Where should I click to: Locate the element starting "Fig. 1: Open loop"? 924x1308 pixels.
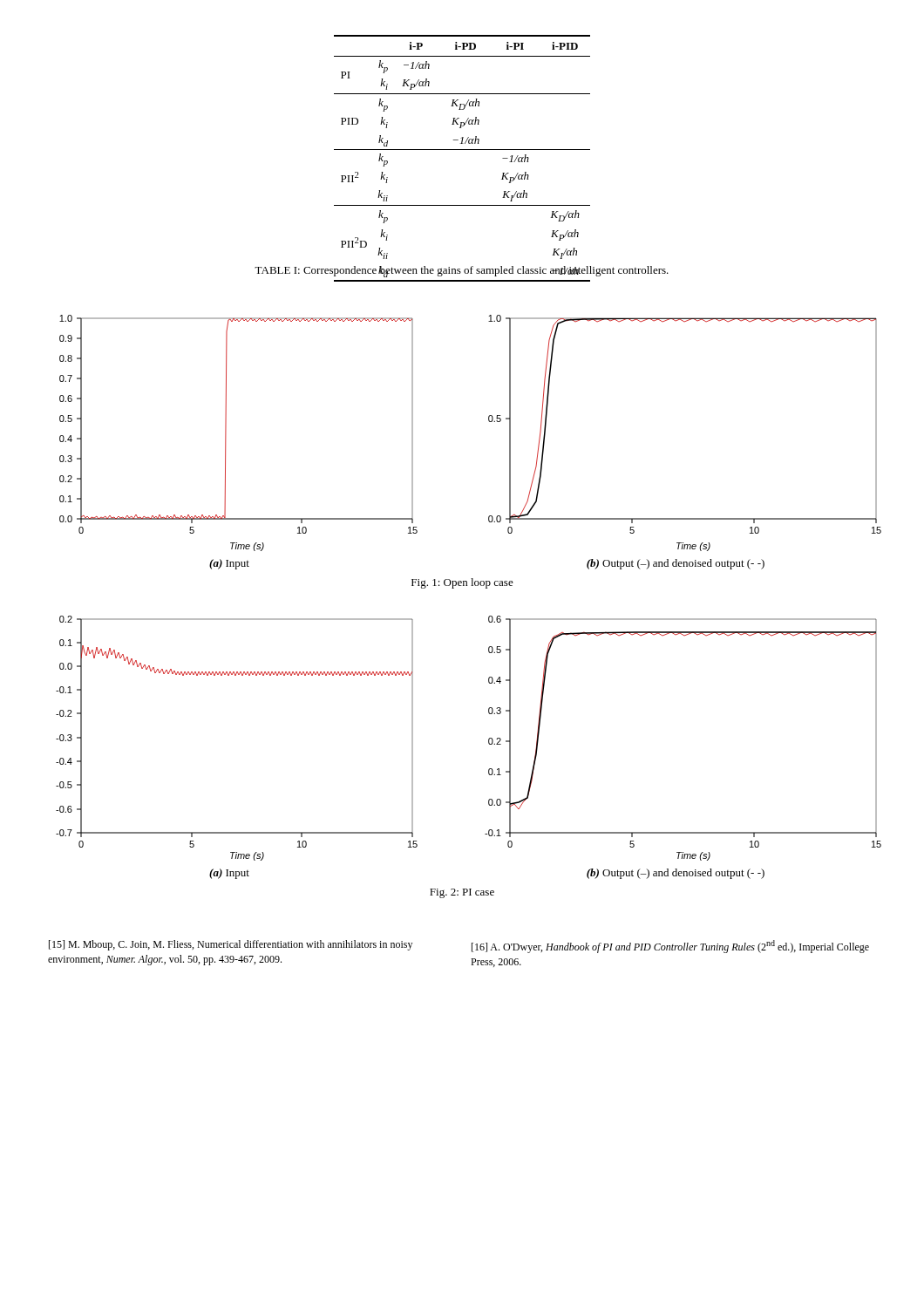click(462, 582)
